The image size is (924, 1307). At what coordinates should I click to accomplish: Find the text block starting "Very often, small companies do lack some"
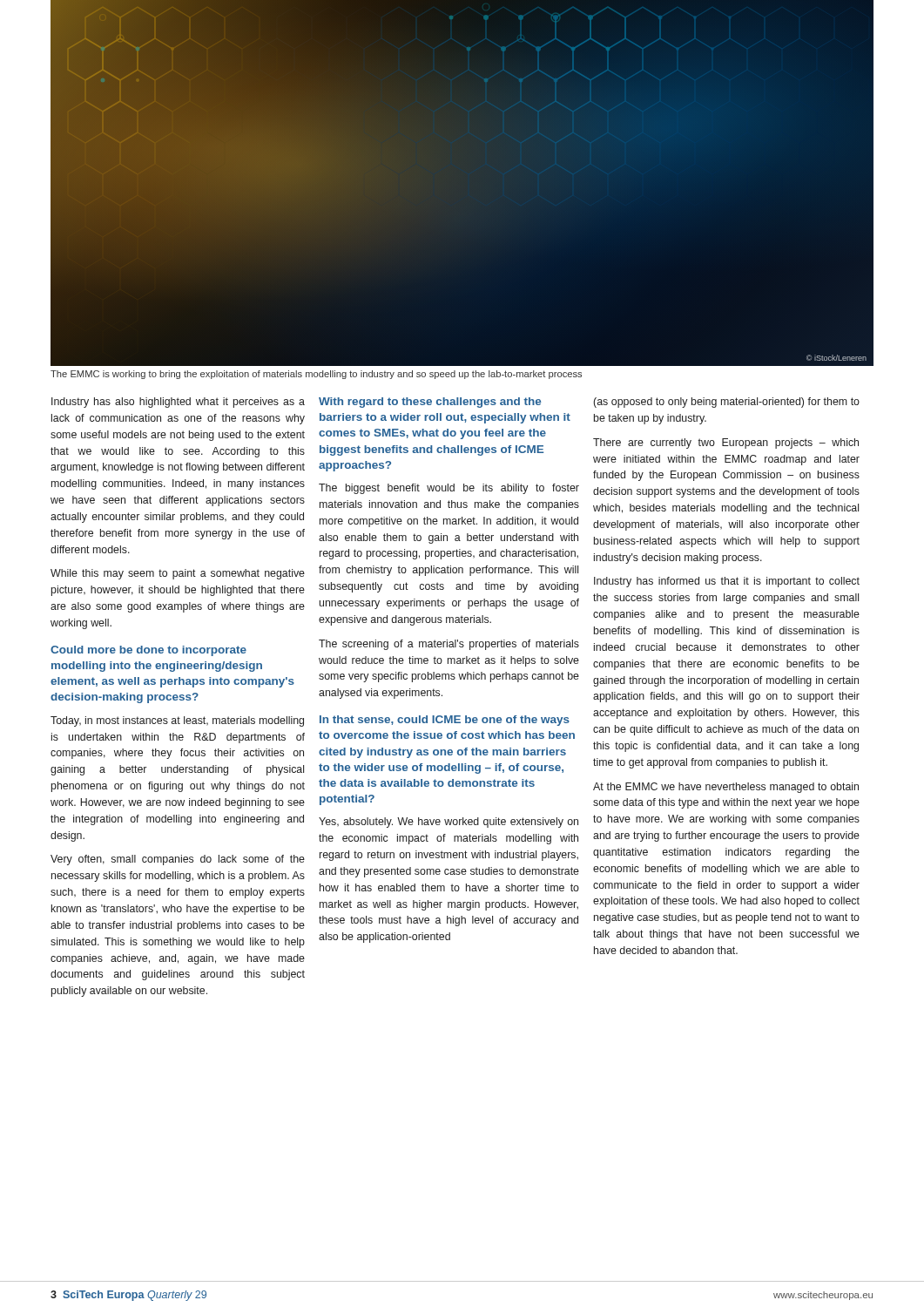(178, 925)
